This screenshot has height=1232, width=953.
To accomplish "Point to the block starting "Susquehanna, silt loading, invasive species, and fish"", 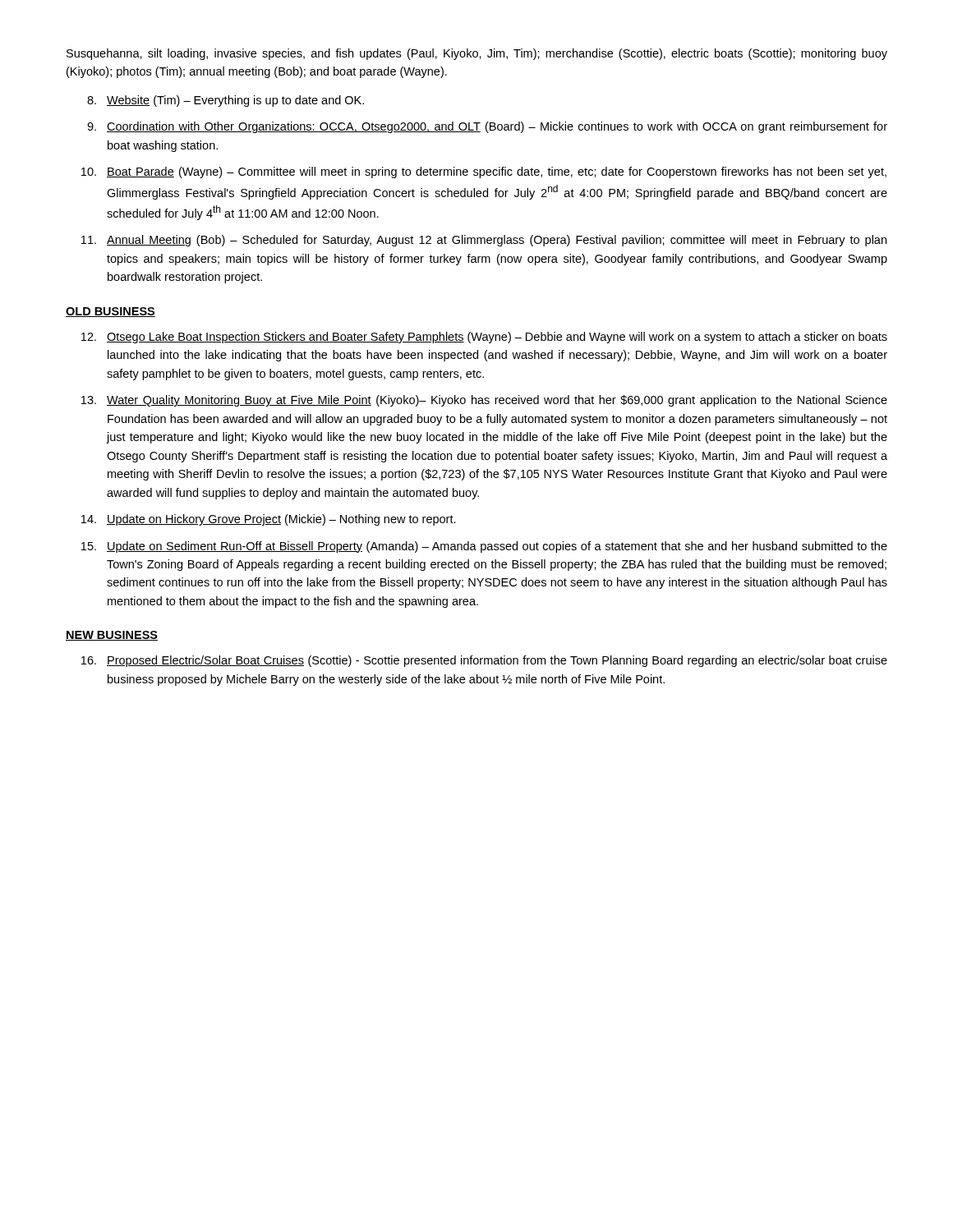I will 476,63.
